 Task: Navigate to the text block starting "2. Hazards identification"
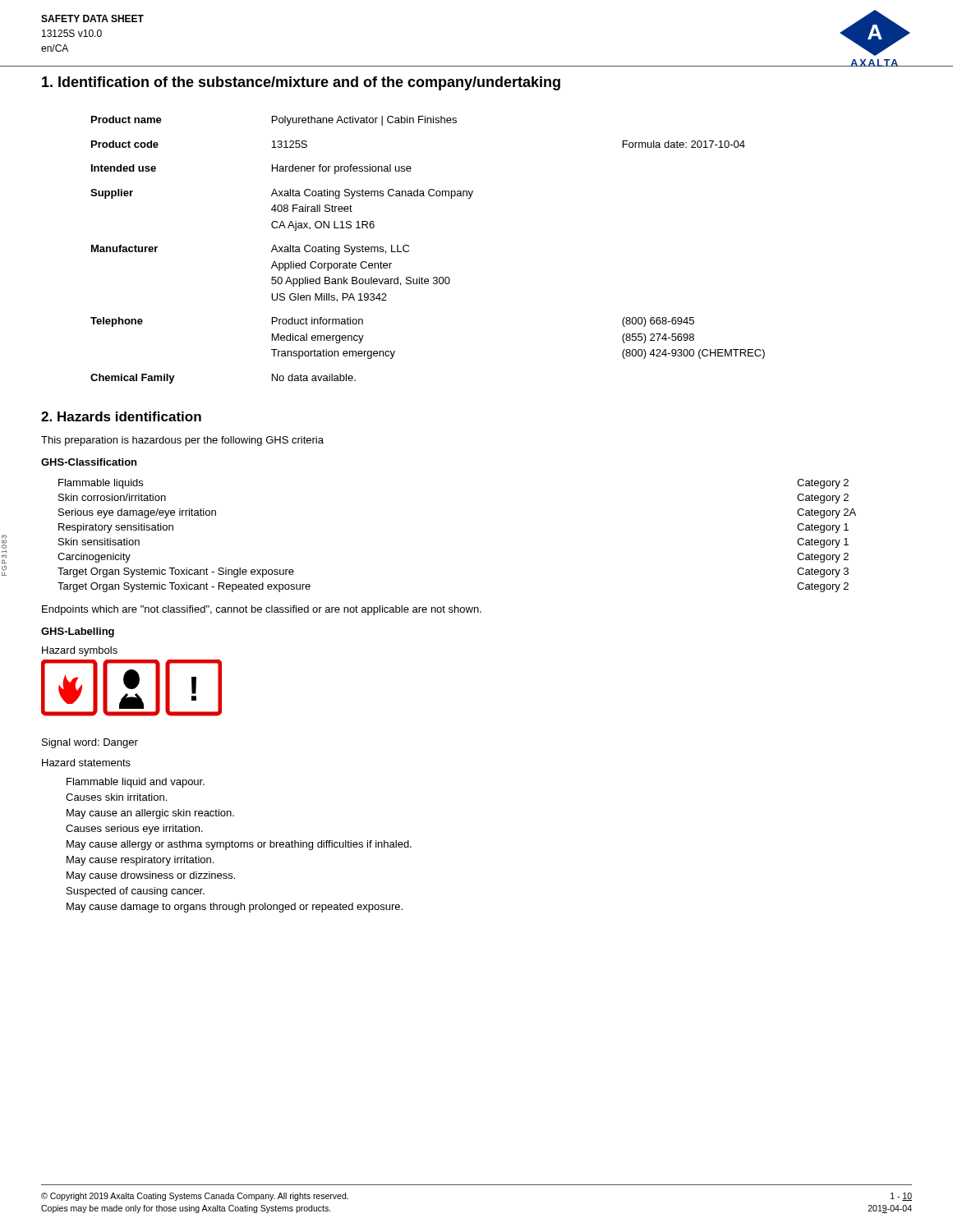121,416
